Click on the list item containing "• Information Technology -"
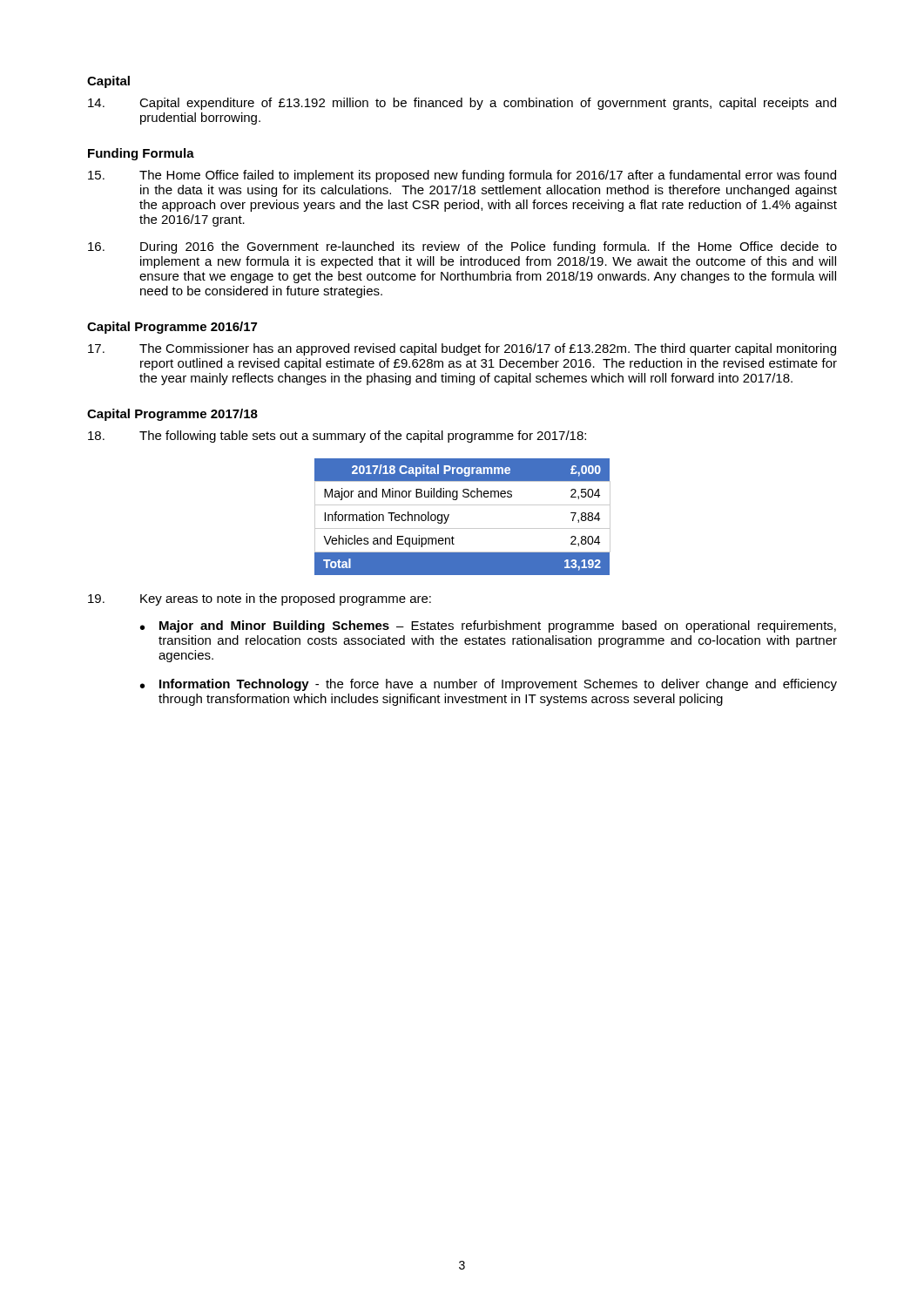The height and width of the screenshot is (1307, 924). click(488, 691)
